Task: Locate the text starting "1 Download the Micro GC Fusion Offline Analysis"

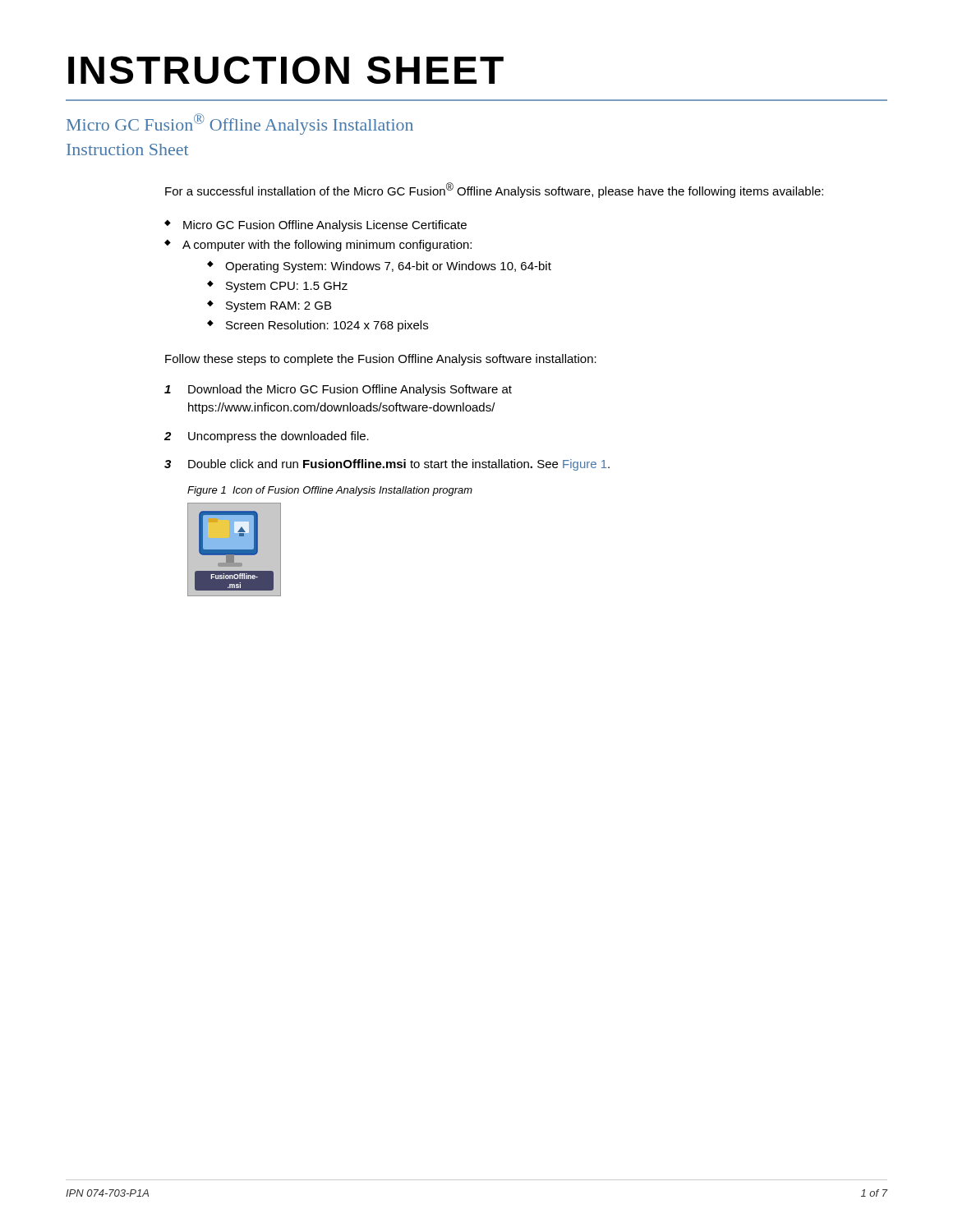Action: pos(338,390)
